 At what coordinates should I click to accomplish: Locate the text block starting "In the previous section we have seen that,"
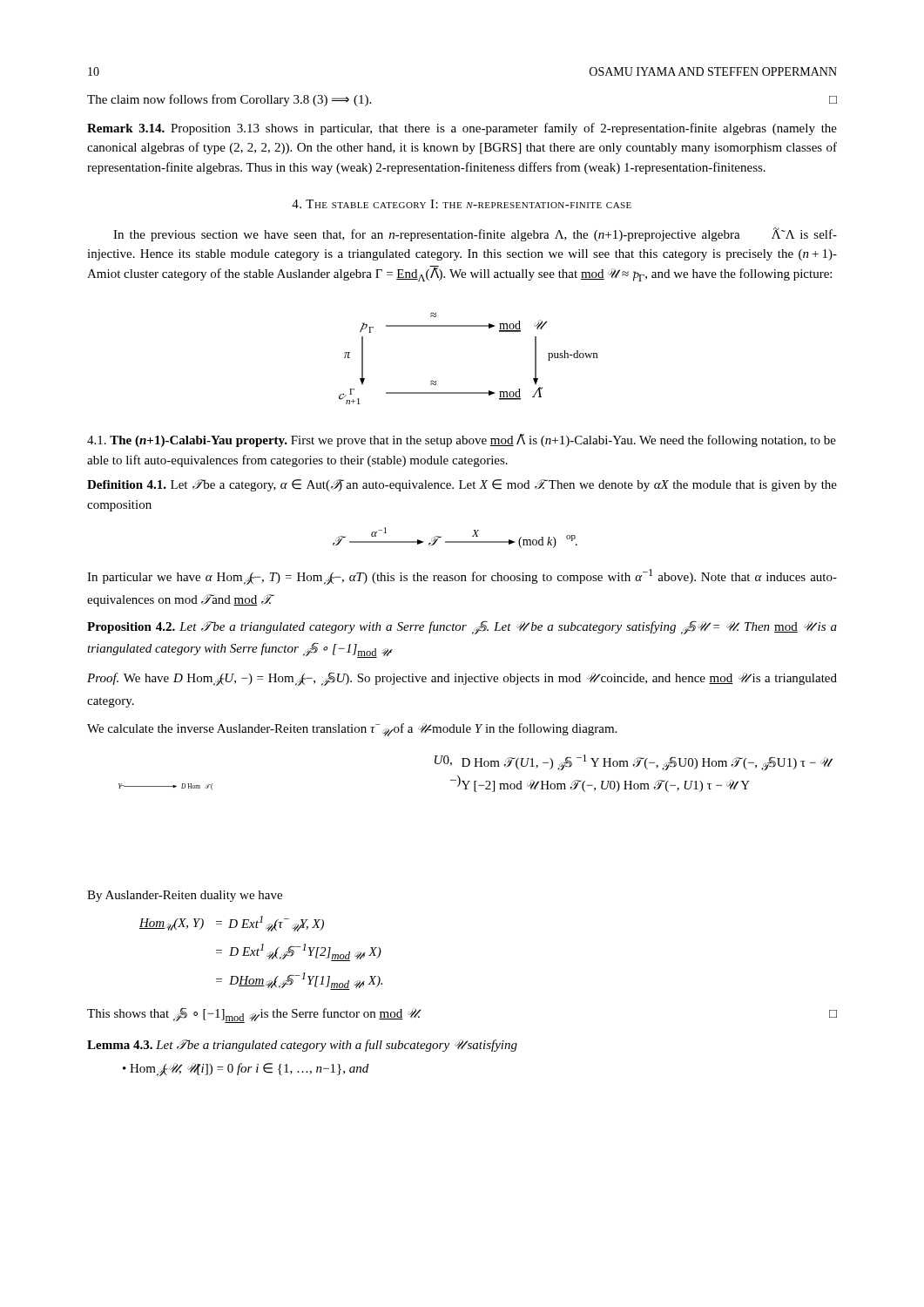click(x=462, y=254)
